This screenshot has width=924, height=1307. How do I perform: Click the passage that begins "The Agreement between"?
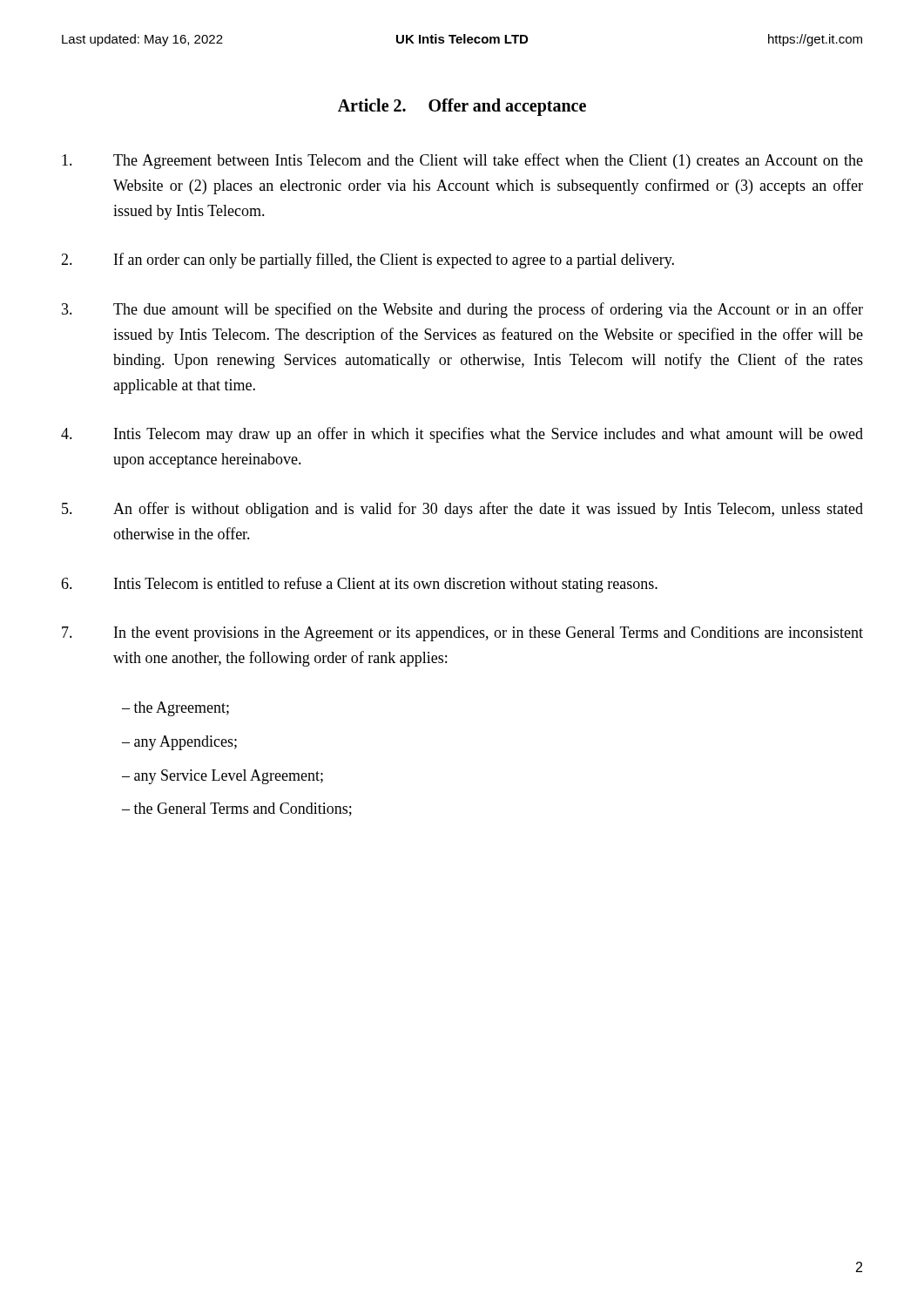point(462,186)
